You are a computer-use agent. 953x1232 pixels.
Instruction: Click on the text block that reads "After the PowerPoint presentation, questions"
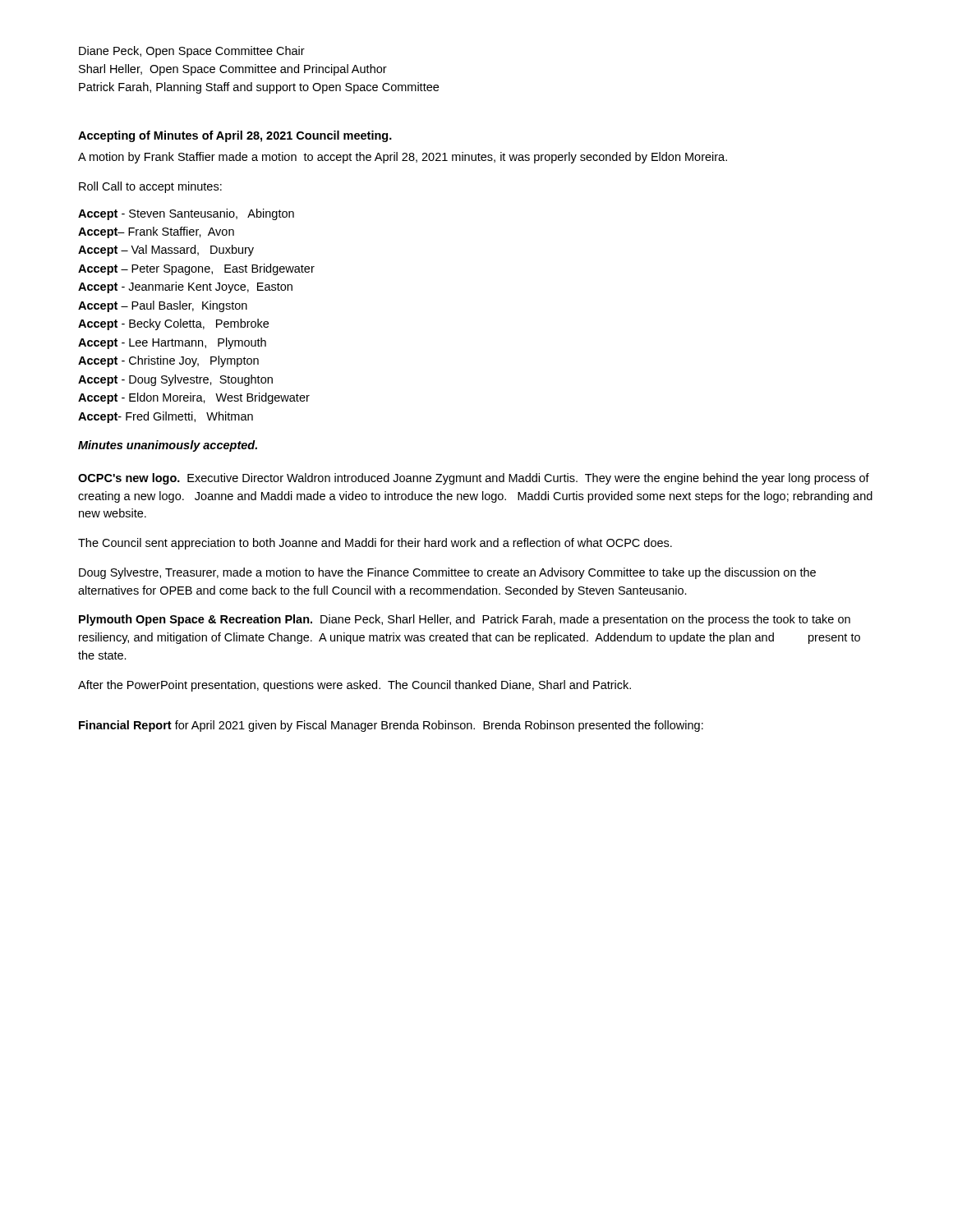tap(355, 685)
